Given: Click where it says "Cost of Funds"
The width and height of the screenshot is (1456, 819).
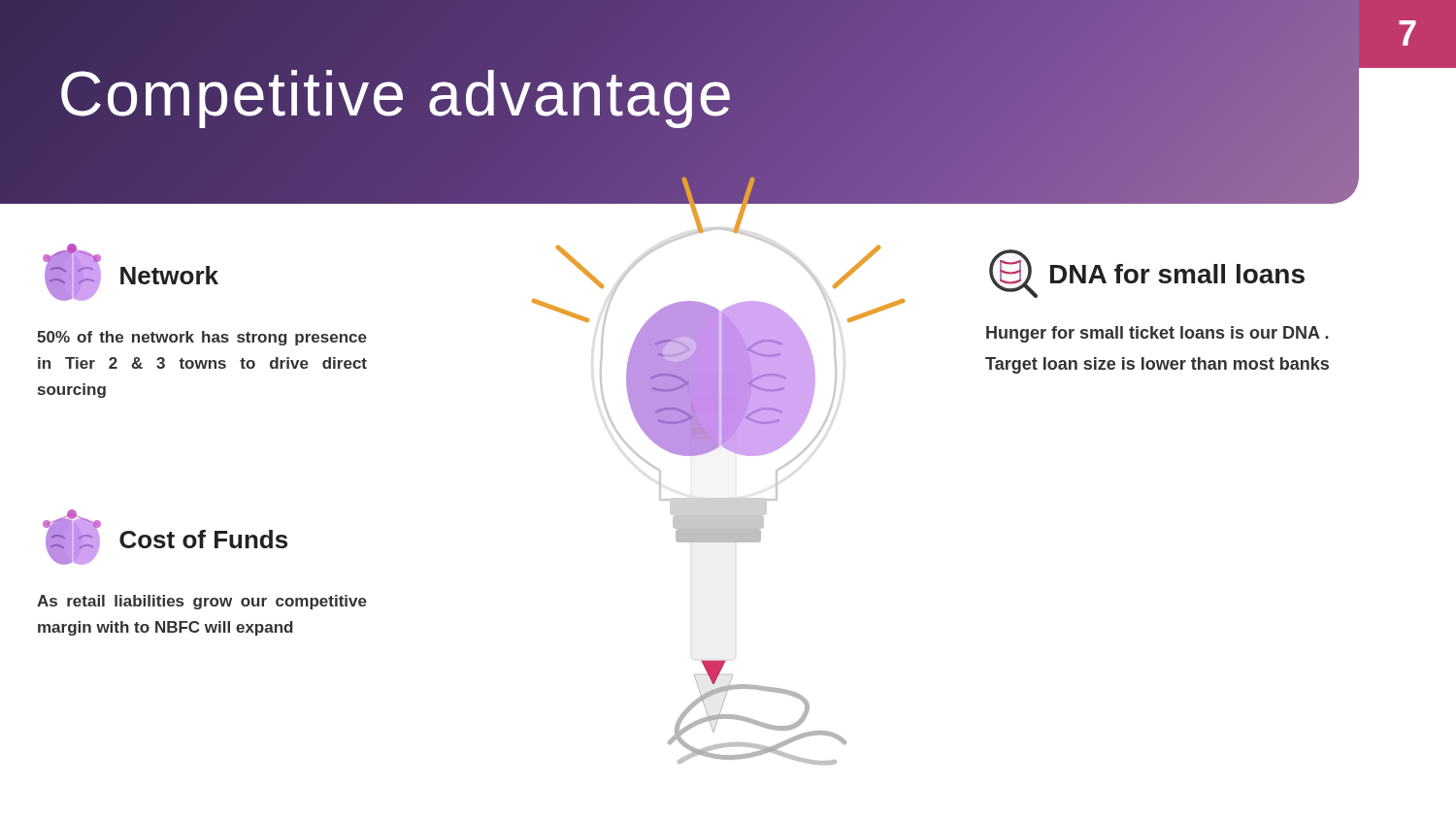Looking at the screenshot, I should click(x=204, y=539).
